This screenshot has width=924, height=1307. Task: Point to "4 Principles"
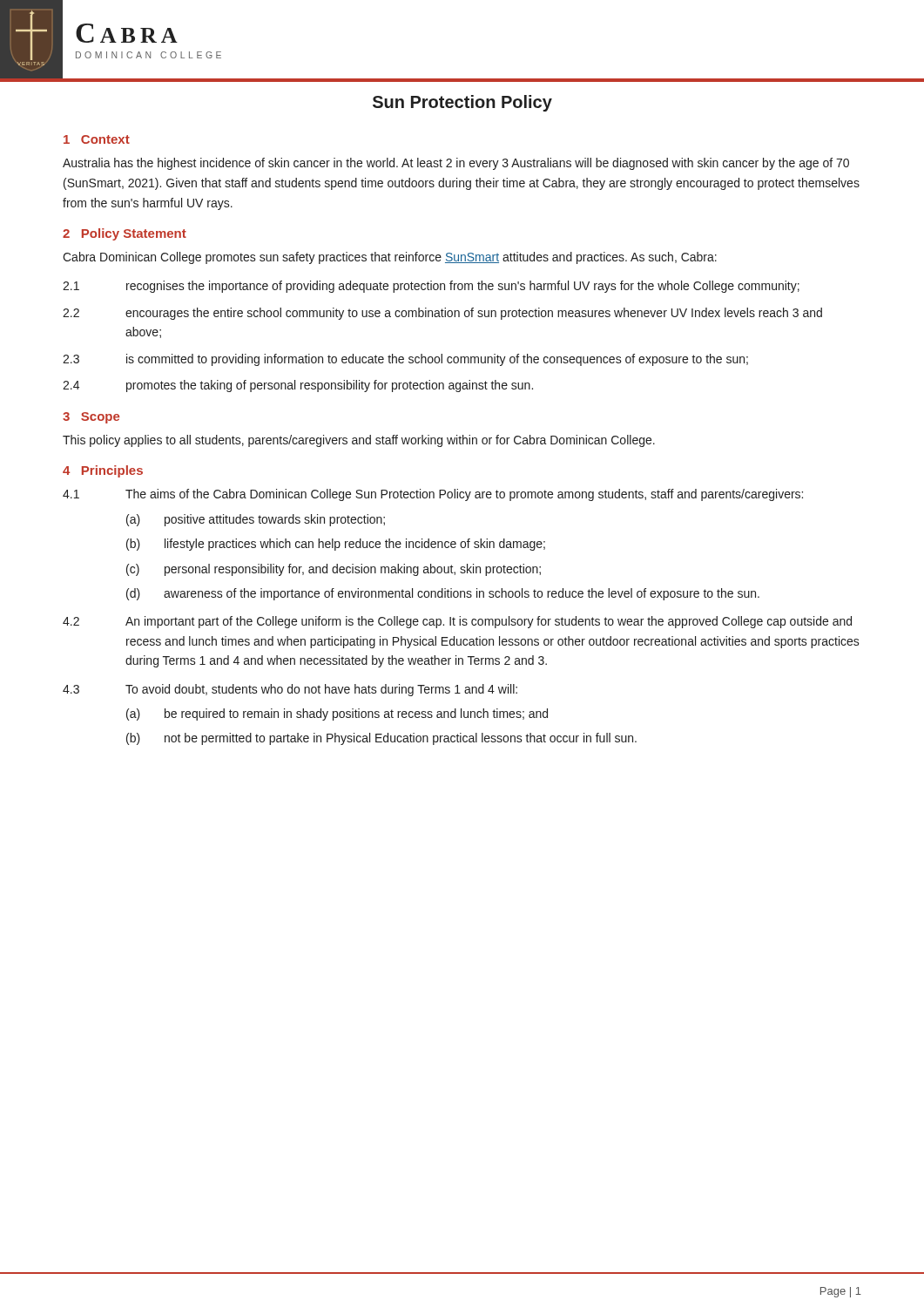(x=103, y=470)
